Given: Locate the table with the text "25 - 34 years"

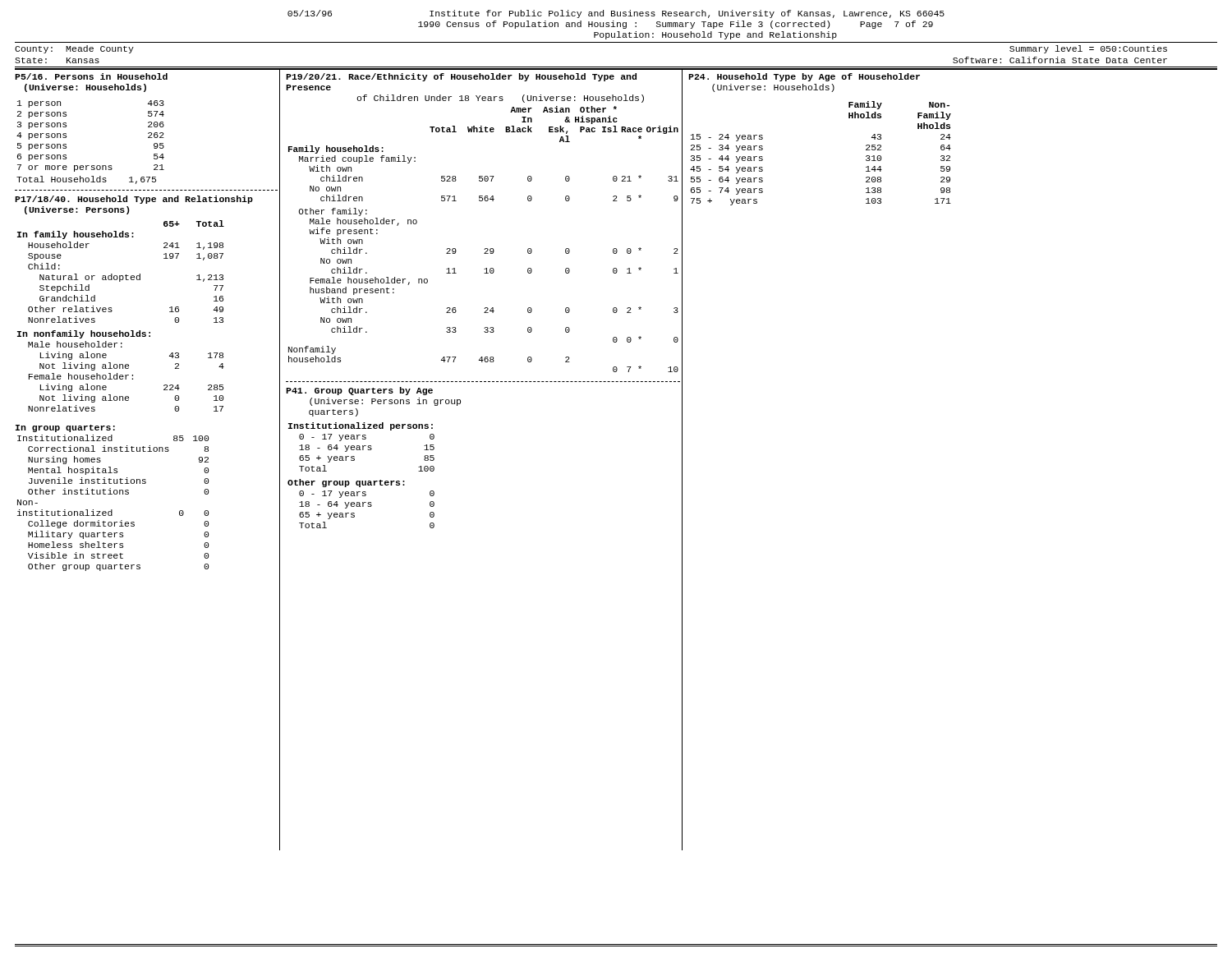Looking at the screenshot, I should pos(955,153).
